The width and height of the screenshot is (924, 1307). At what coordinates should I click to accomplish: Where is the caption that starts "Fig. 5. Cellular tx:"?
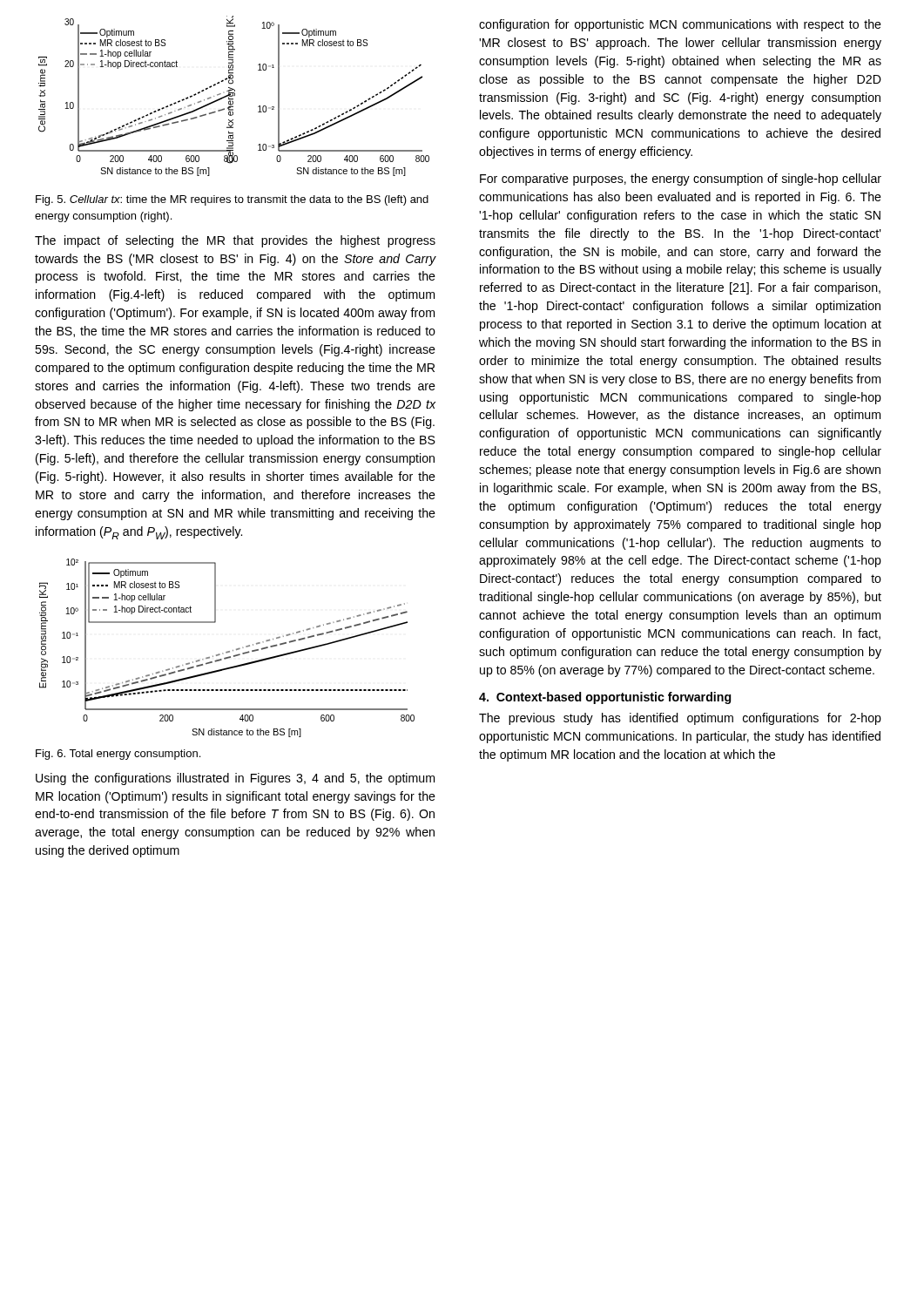tap(232, 207)
